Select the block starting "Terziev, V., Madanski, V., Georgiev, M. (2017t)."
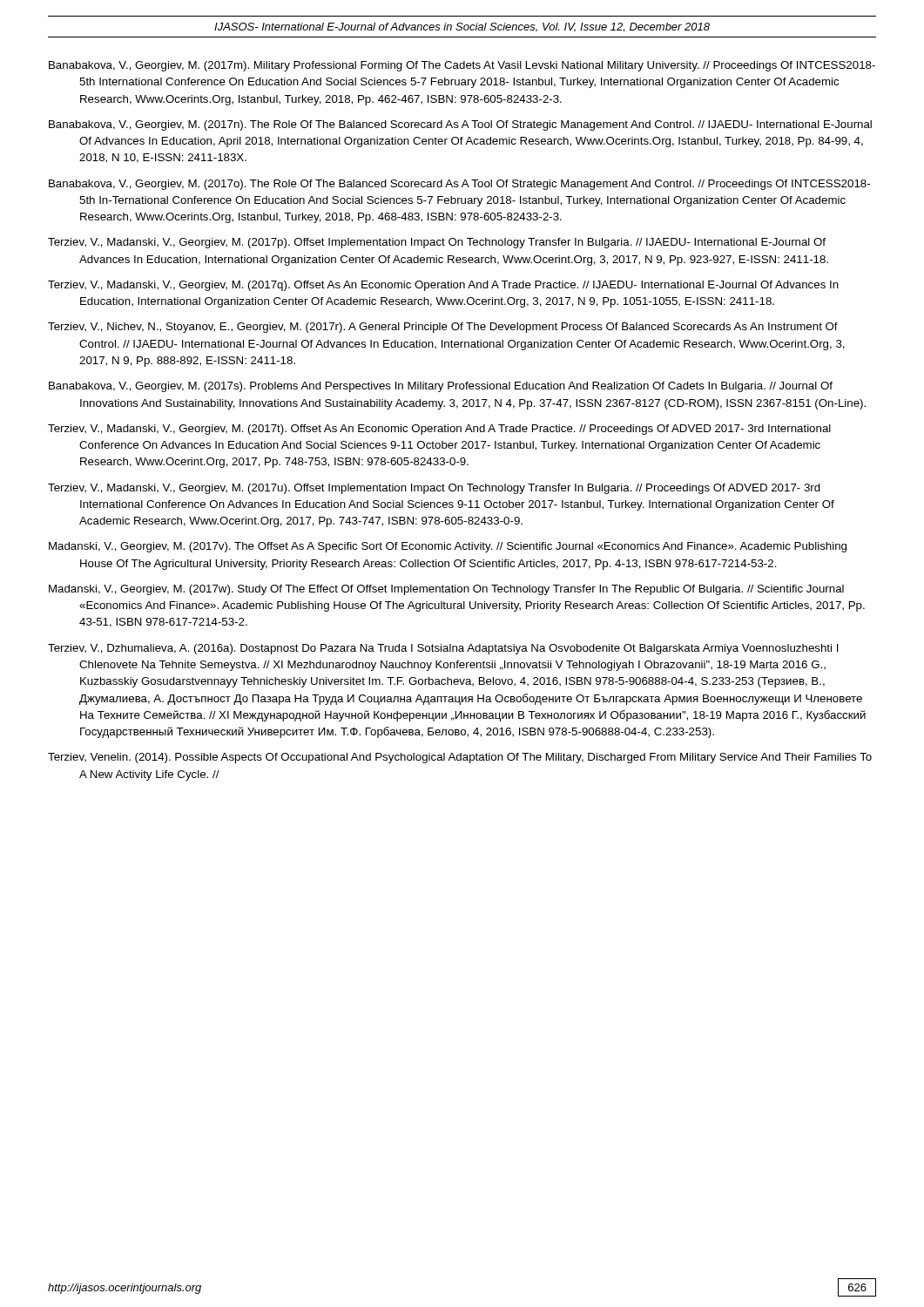The width and height of the screenshot is (924, 1307). 439,445
